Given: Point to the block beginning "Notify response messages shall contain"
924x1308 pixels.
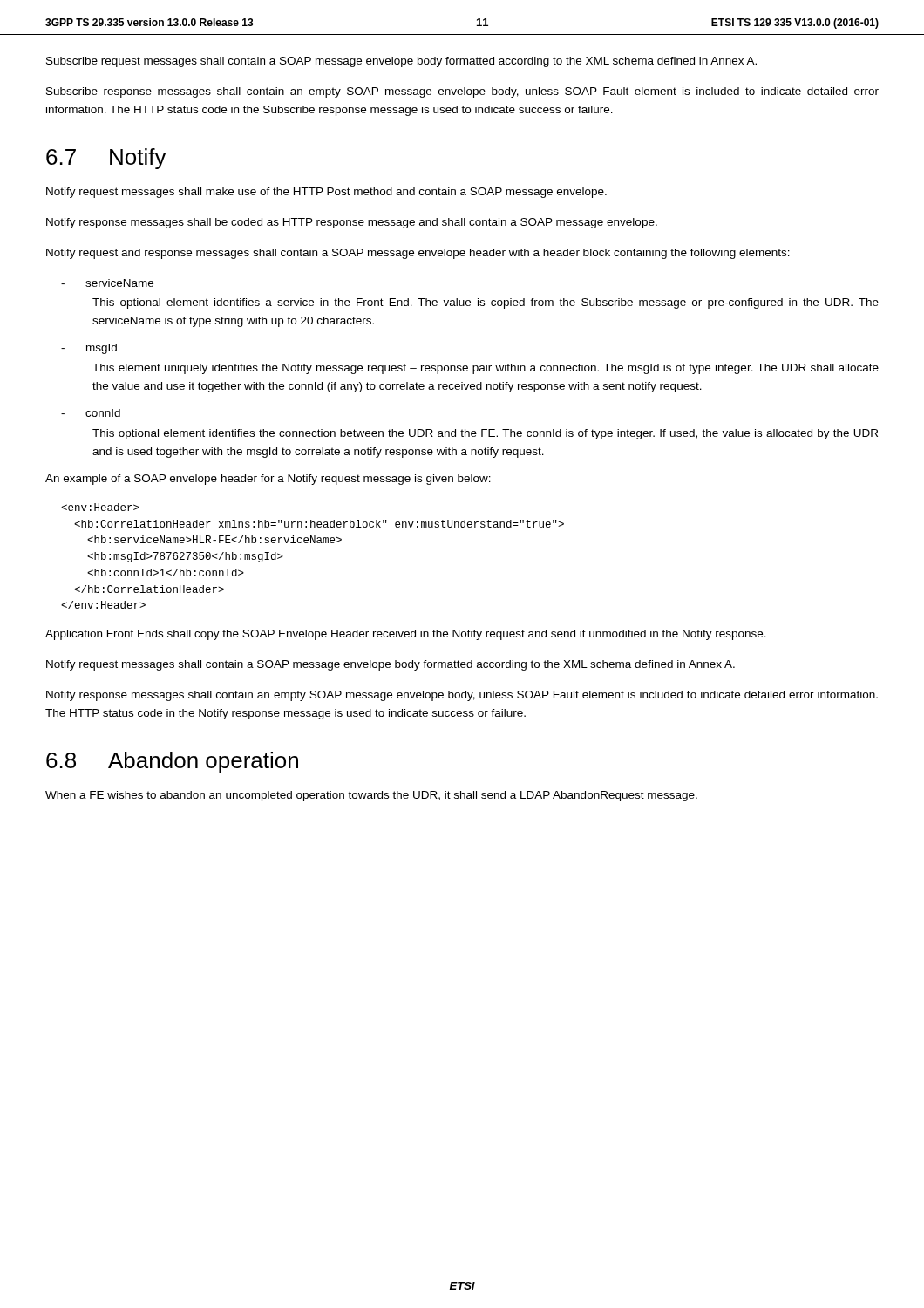Looking at the screenshot, I should point(462,704).
